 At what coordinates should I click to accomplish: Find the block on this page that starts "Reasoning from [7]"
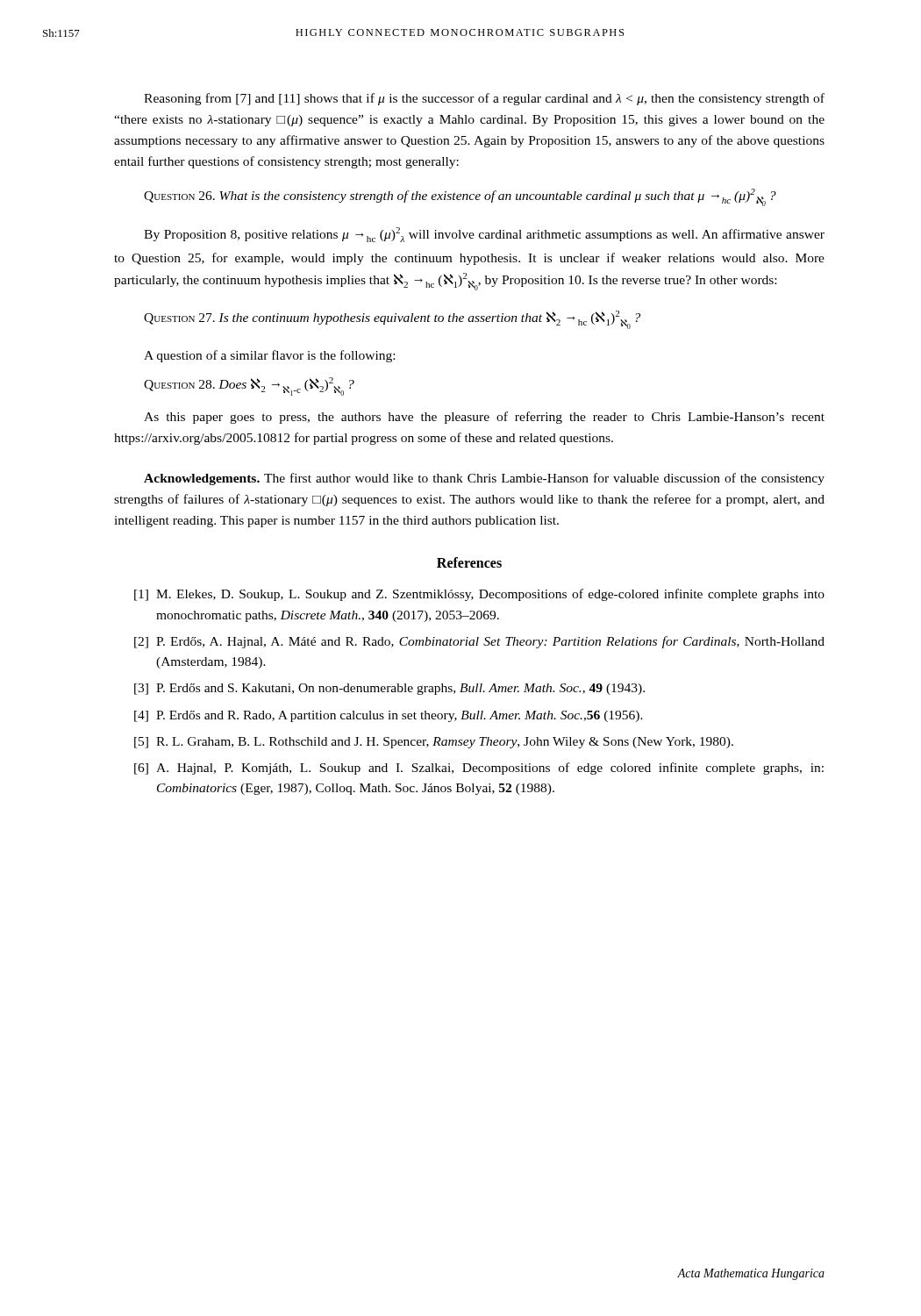(469, 130)
